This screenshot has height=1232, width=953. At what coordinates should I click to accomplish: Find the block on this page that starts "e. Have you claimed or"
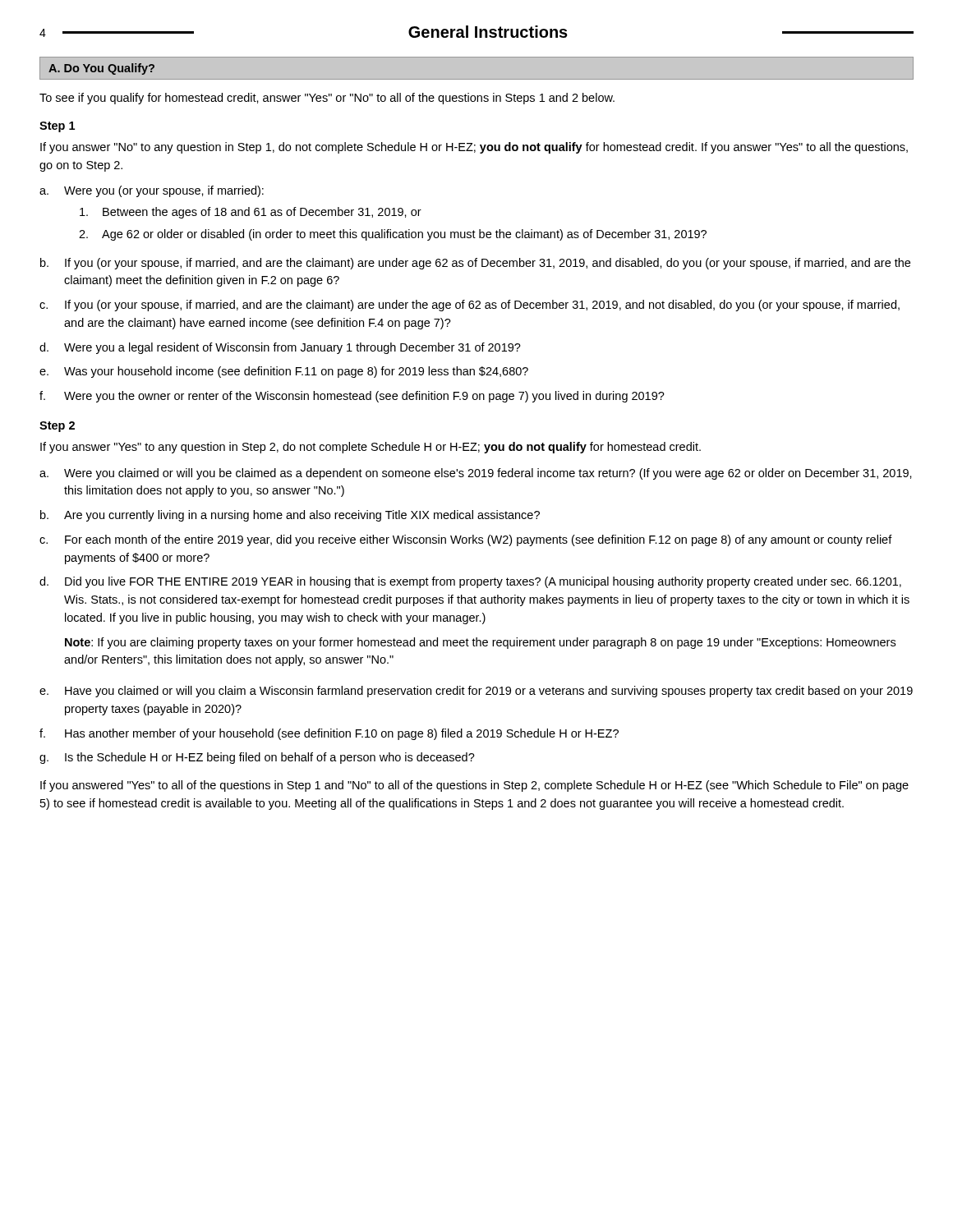[476, 700]
